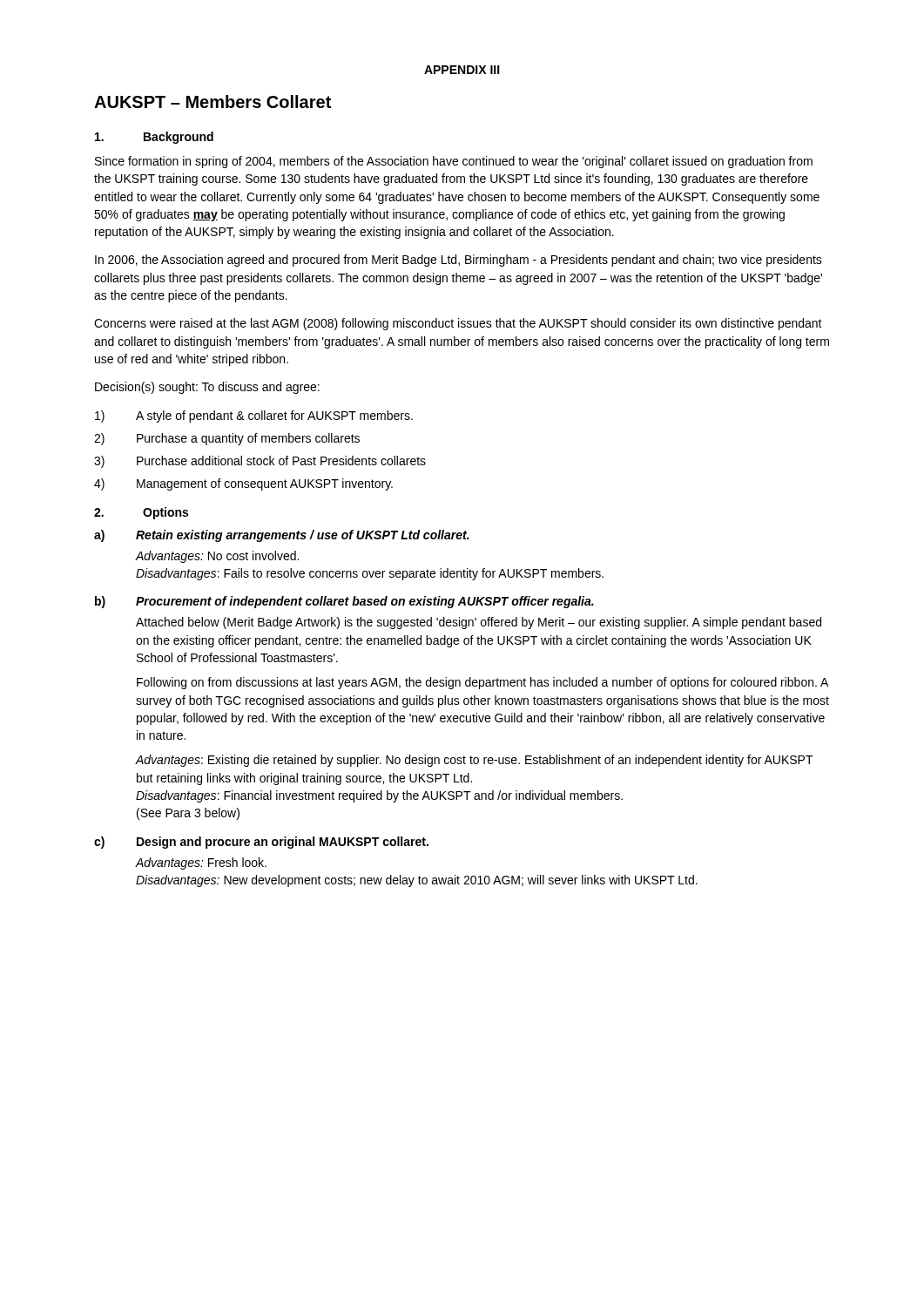Locate the text block containing "In 2006, the Association"
The image size is (924, 1307).
(x=458, y=278)
